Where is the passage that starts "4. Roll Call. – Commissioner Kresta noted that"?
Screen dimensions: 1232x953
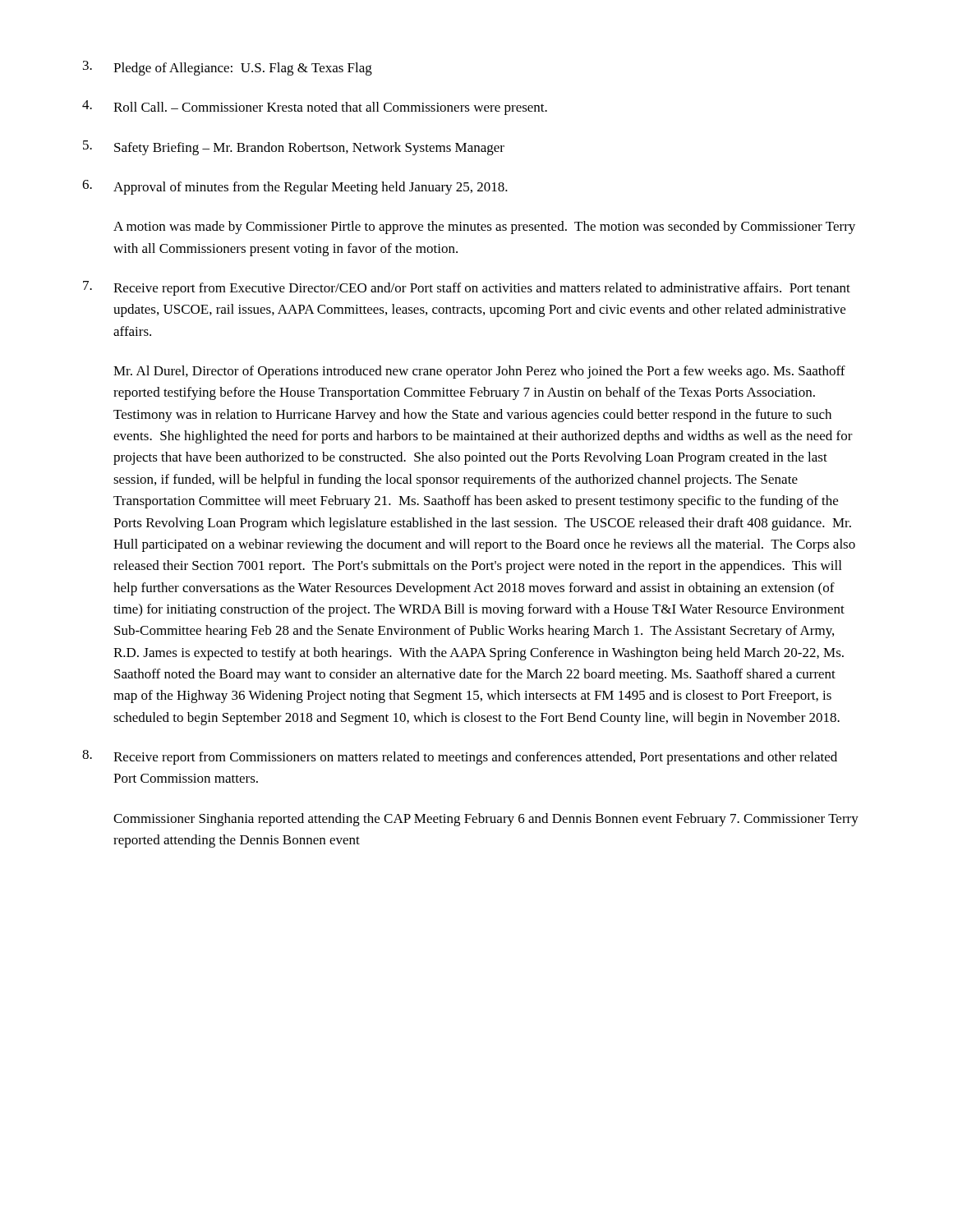click(x=472, y=108)
